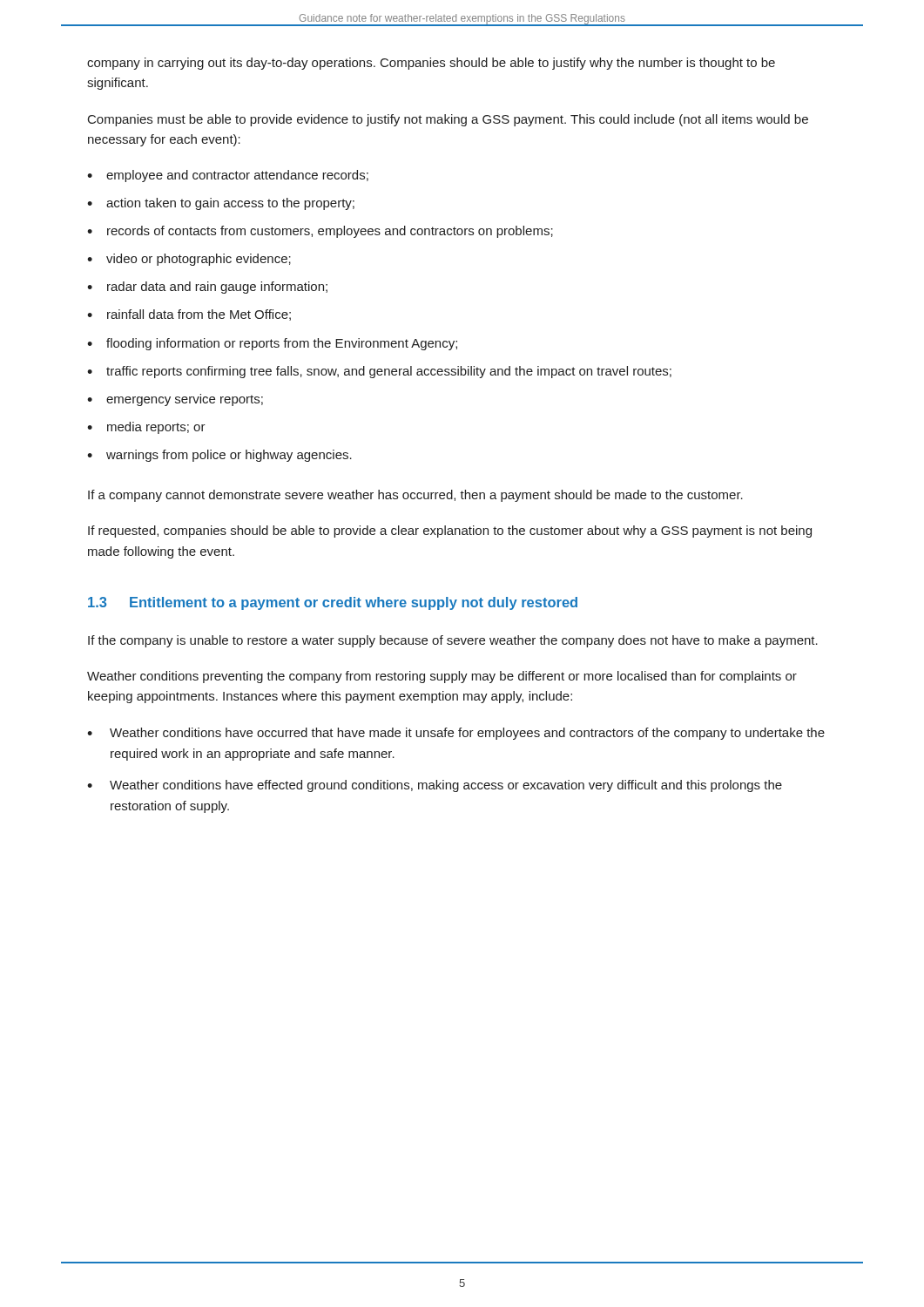This screenshot has width=924, height=1307.
Task: Find the list item with the text "• video or photographic evidence;"
Action: (189, 260)
